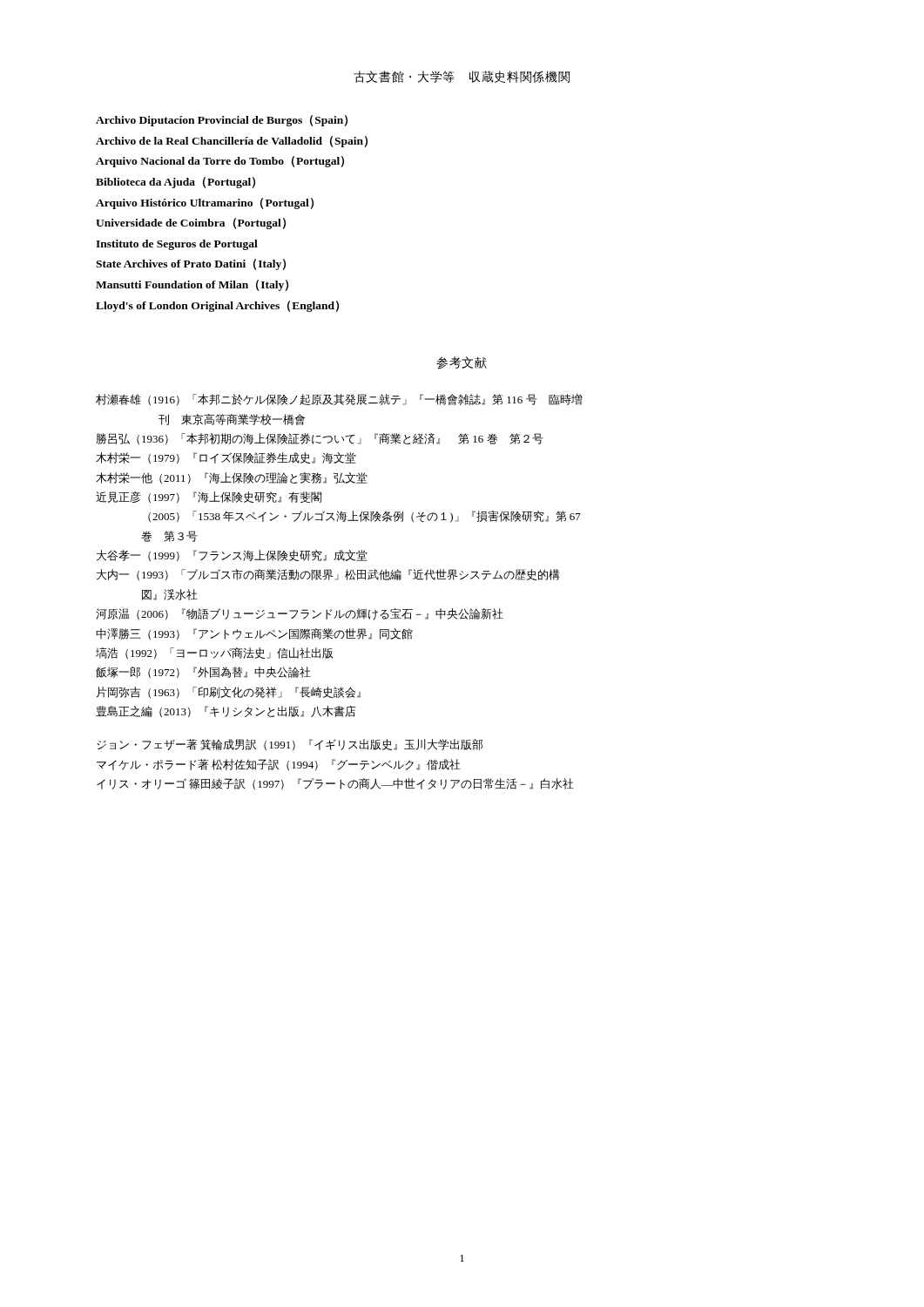The width and height of the screenshot is (924, 1307).
Task: Select the text that says "イリス・オリーゴ 篠田綾子訳（1997）『プラートの商人―中世イタリアの日常生活－』白水社"
Action: [335, 784]
